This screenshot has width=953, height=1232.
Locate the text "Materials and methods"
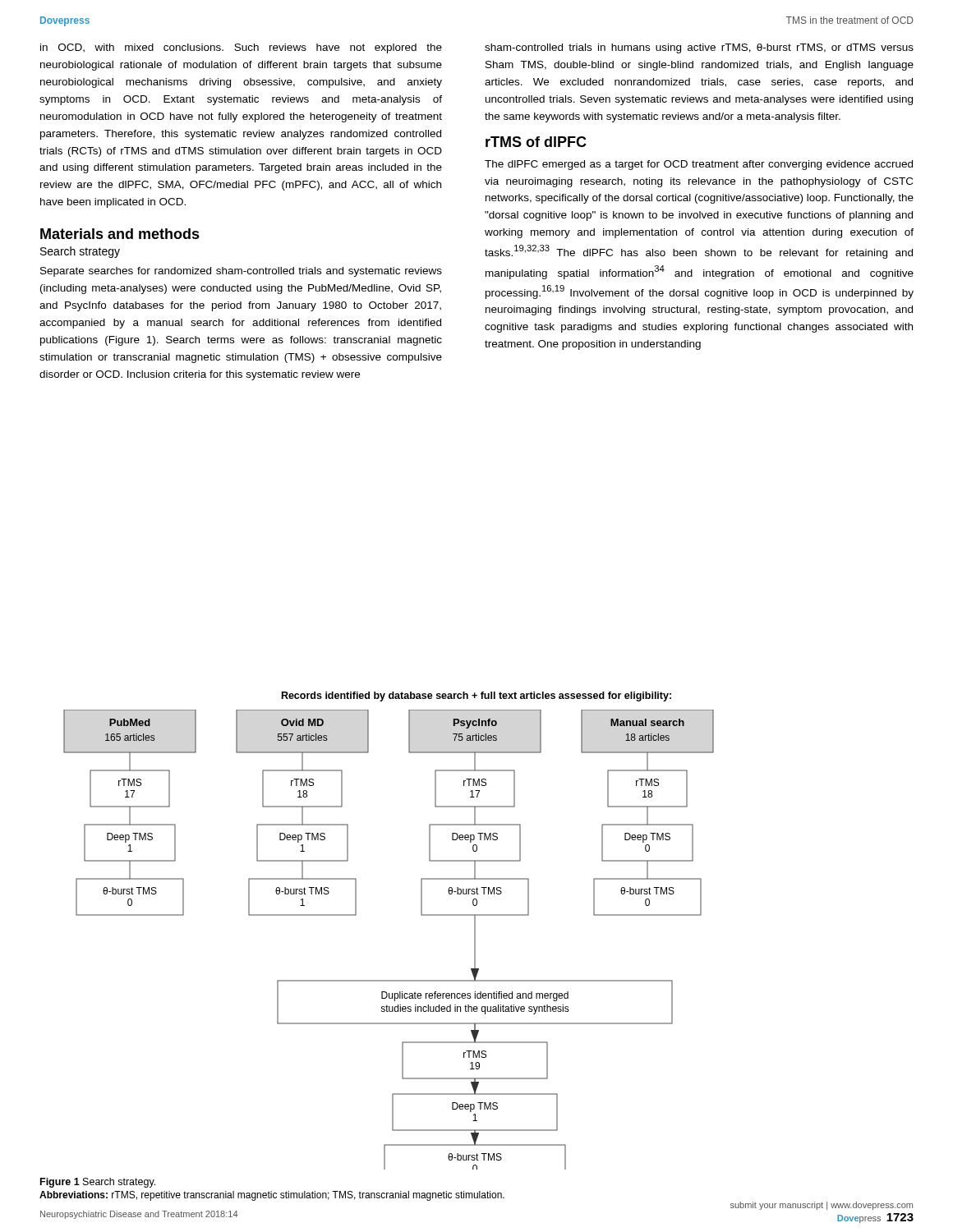click(x=120, y=234)
